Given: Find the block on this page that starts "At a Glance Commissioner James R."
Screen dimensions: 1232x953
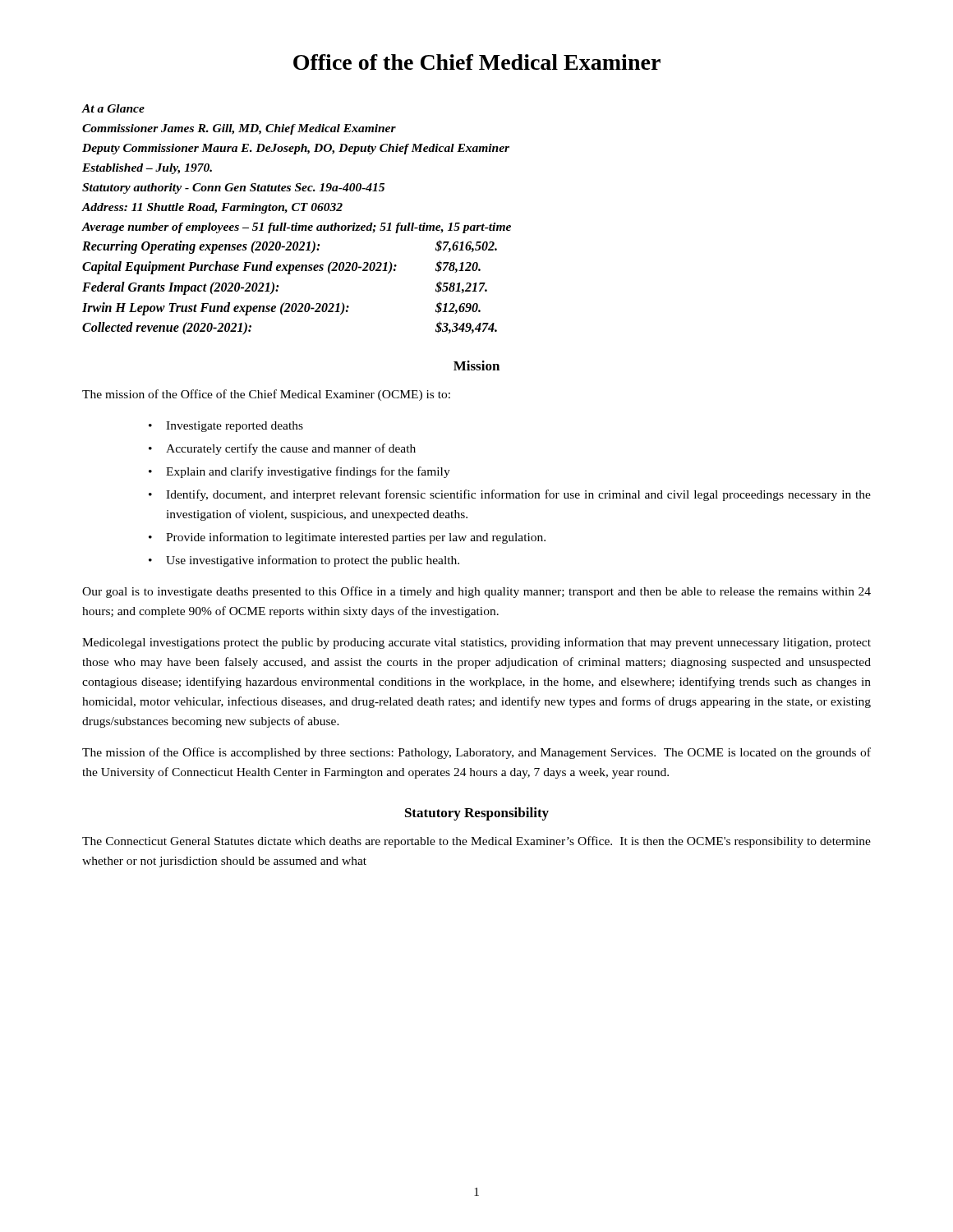Looking at the screenshot, I should click(x=476, y=218).
